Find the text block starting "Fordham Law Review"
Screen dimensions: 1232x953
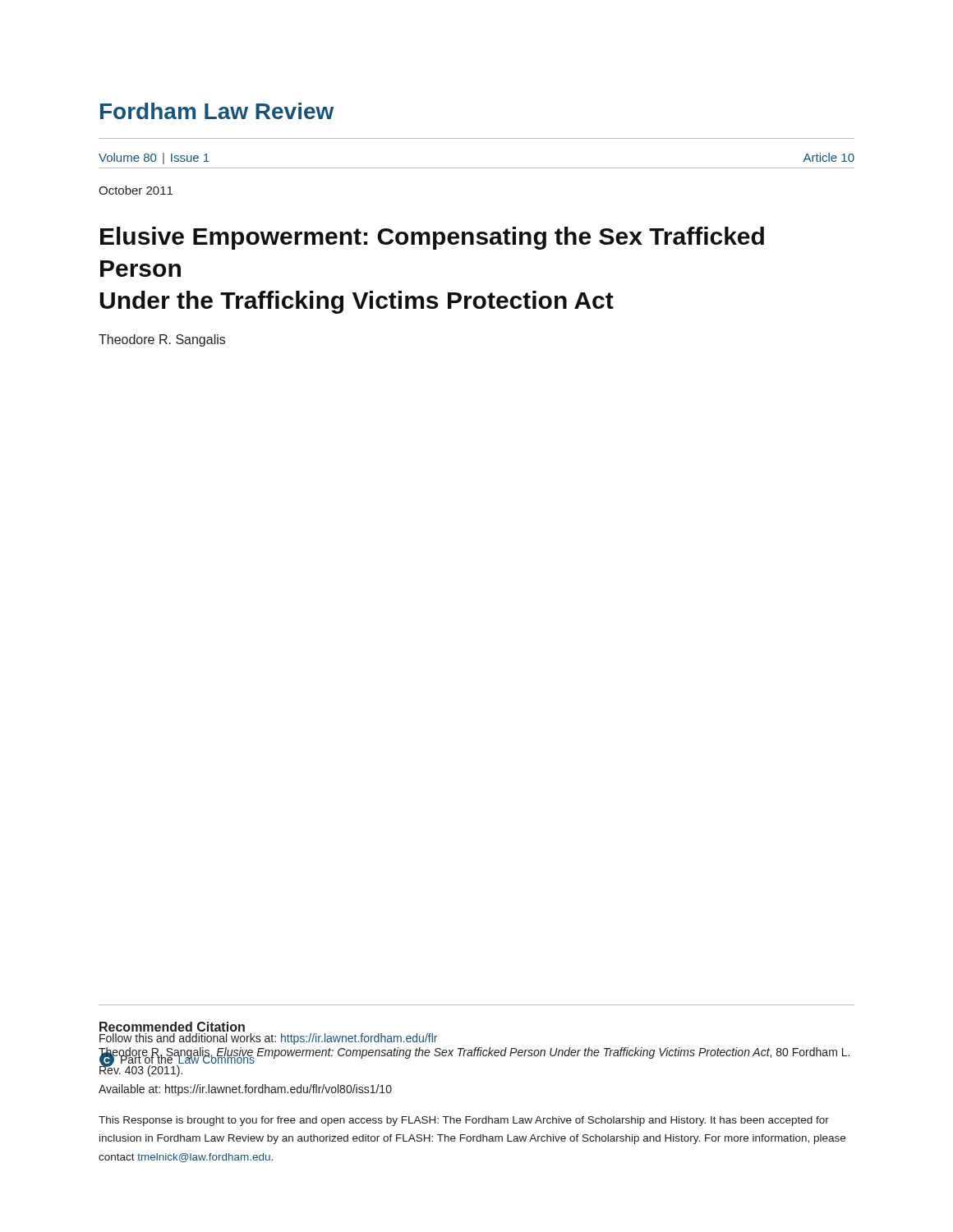tap(216, 111)
